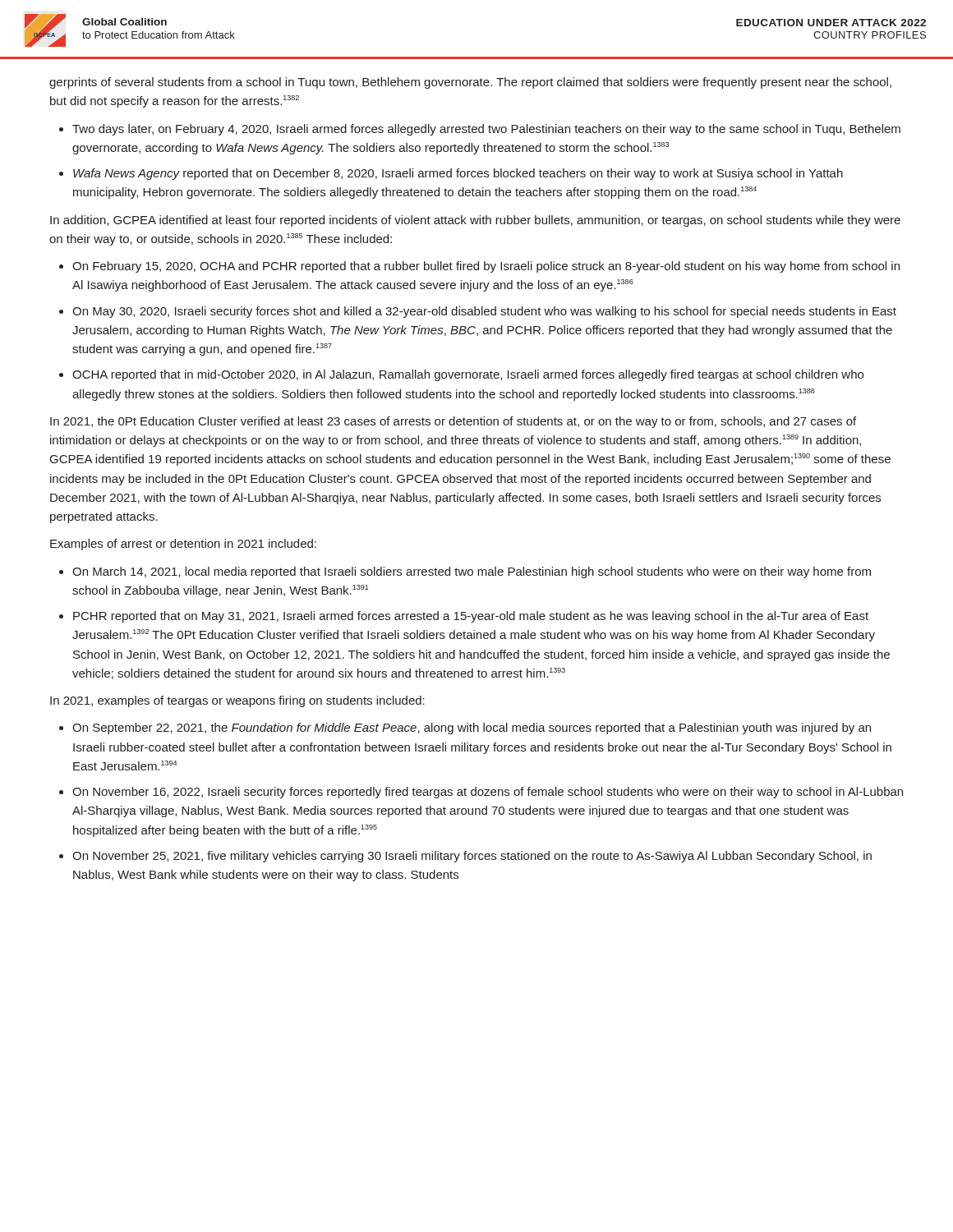Screen dimensions: 1232x953
Task: Locate the text block that says "In addition, GCPEA identified"
Action: click(x=475, y=229)
